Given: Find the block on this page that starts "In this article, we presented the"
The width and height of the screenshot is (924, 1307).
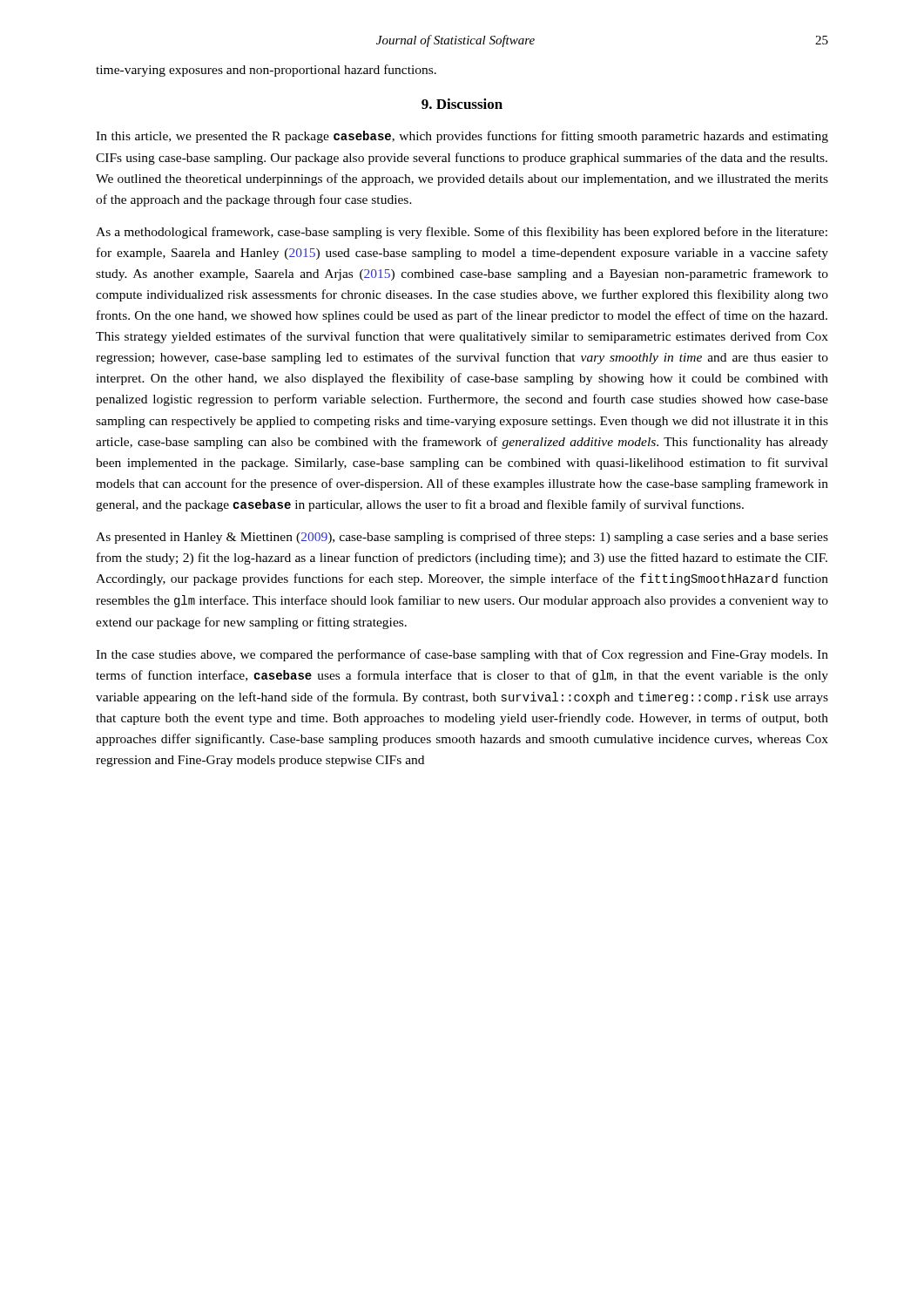Looking at the screenshot, I should point(462,168).
